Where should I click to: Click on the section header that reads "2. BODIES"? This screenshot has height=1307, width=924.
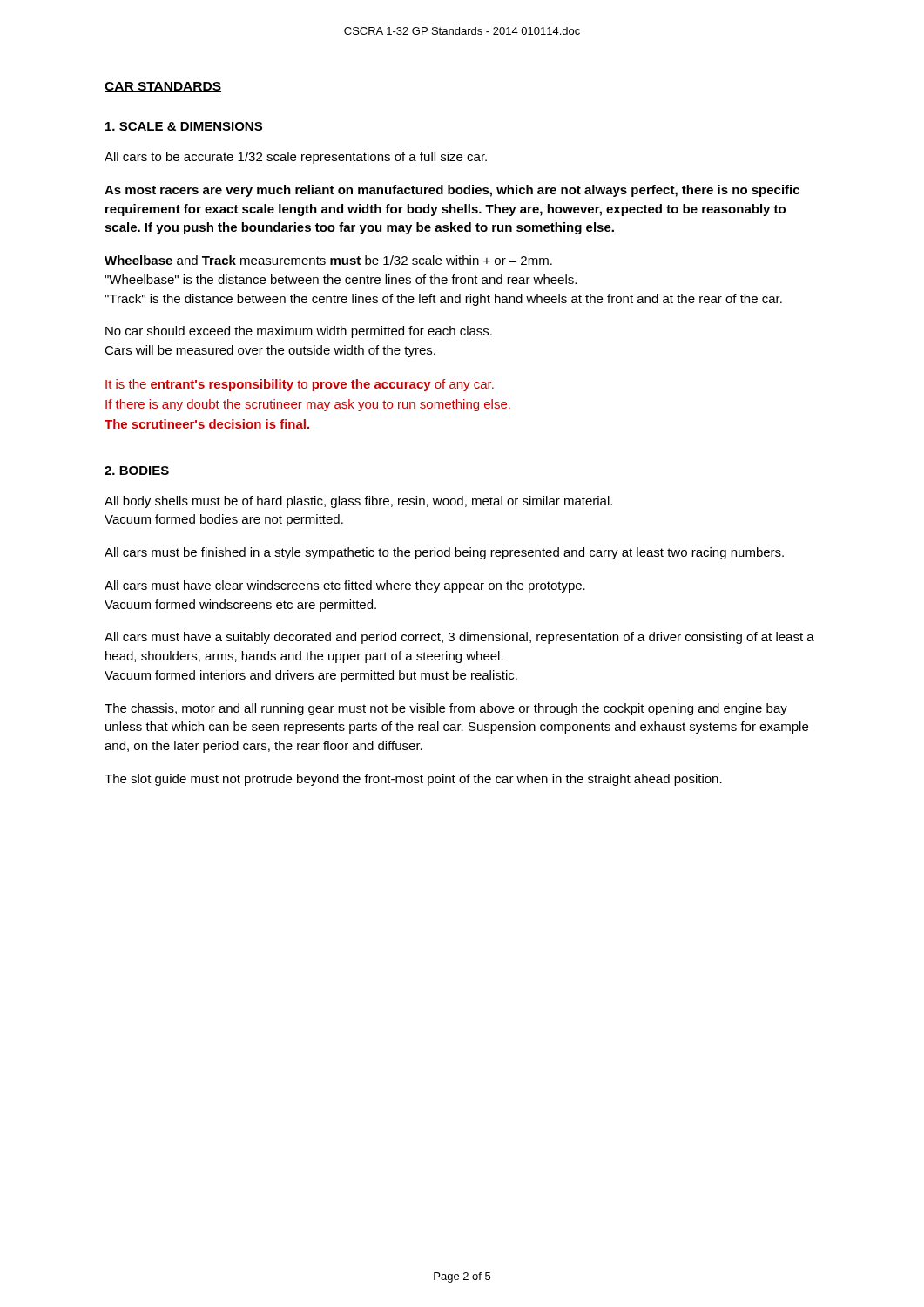click(x=137, y=470)
